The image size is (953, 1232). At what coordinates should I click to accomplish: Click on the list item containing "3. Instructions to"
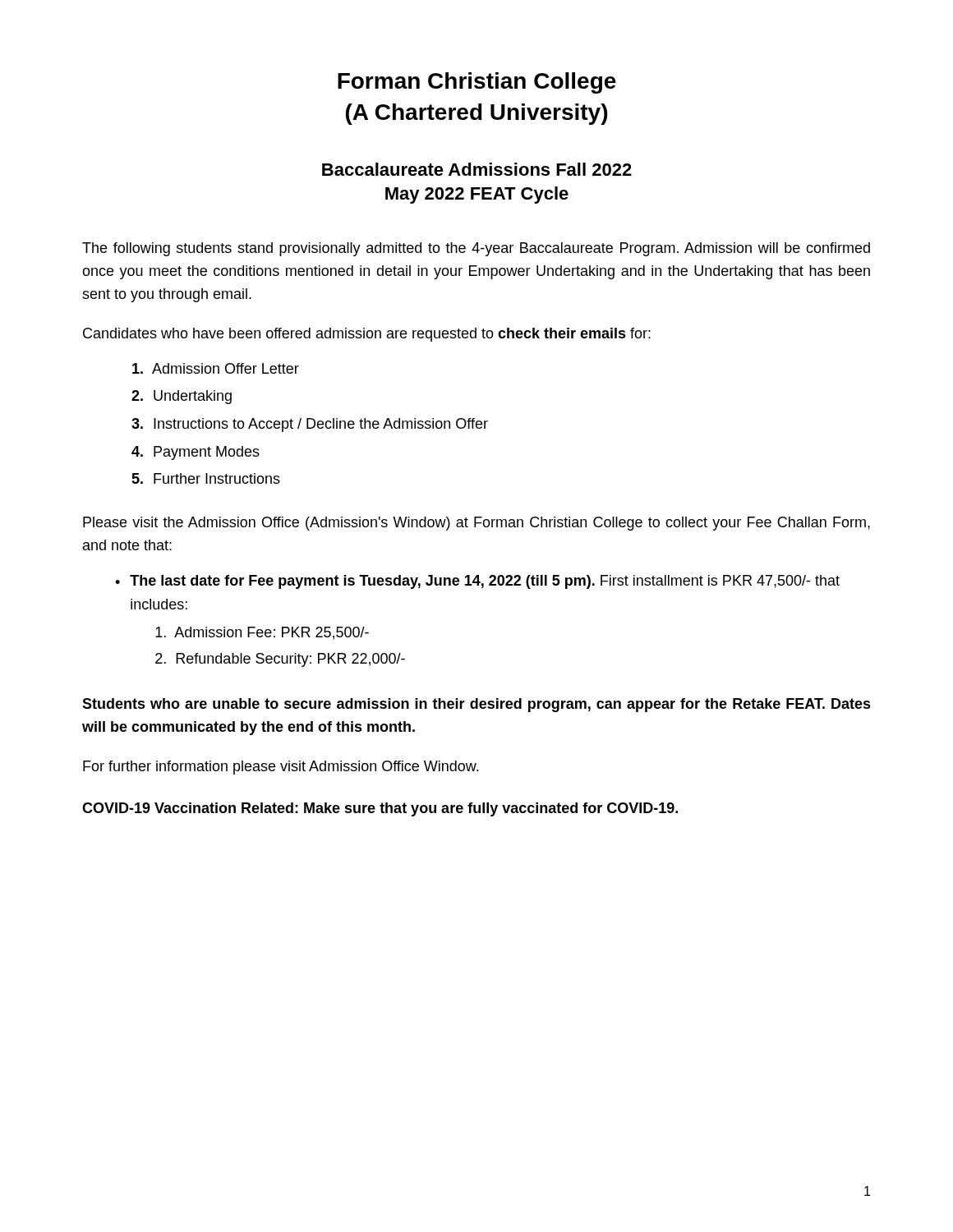(x=310, y=424)
